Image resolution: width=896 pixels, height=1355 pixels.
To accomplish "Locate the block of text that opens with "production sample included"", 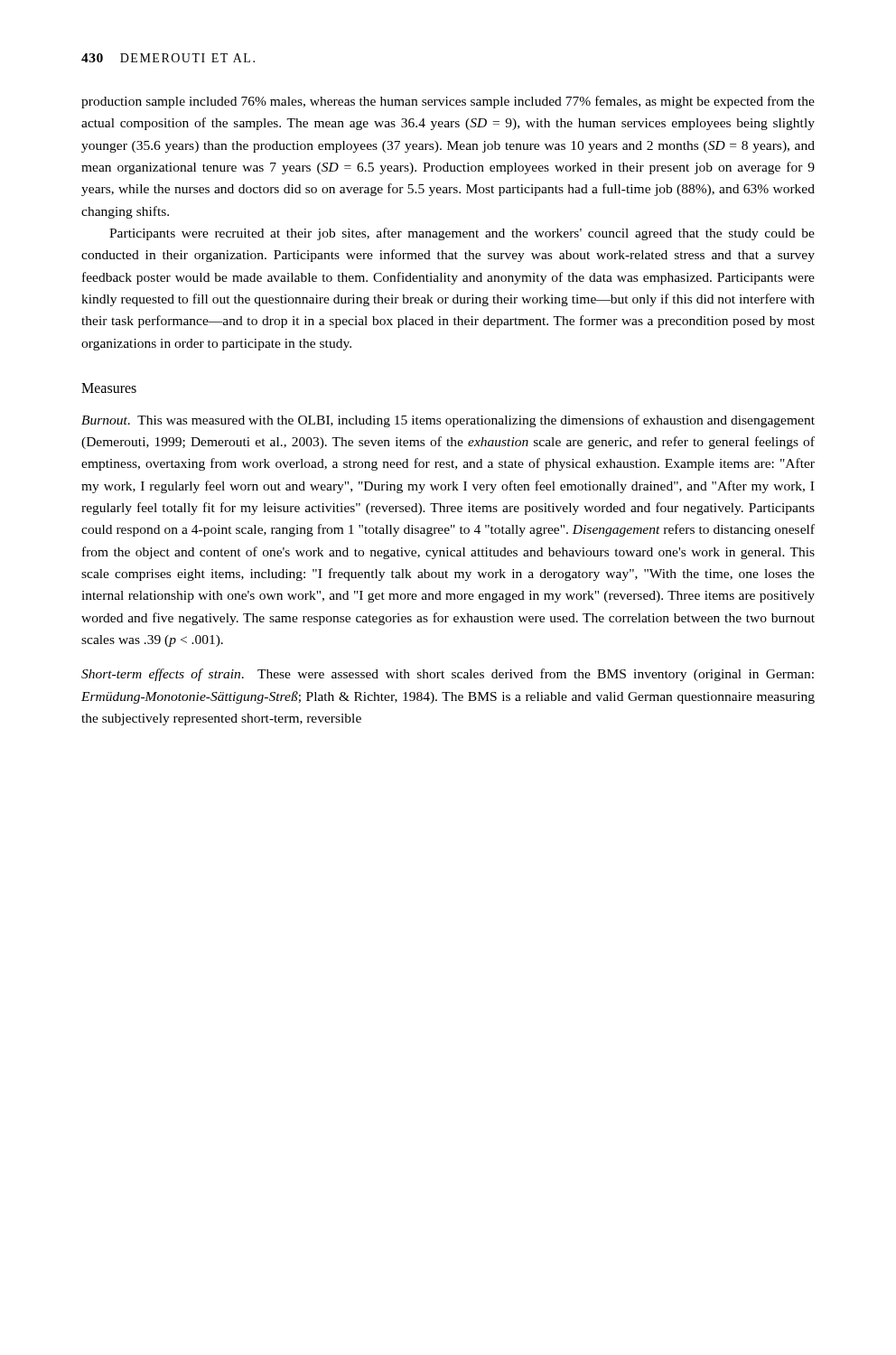I will (448, 156).
